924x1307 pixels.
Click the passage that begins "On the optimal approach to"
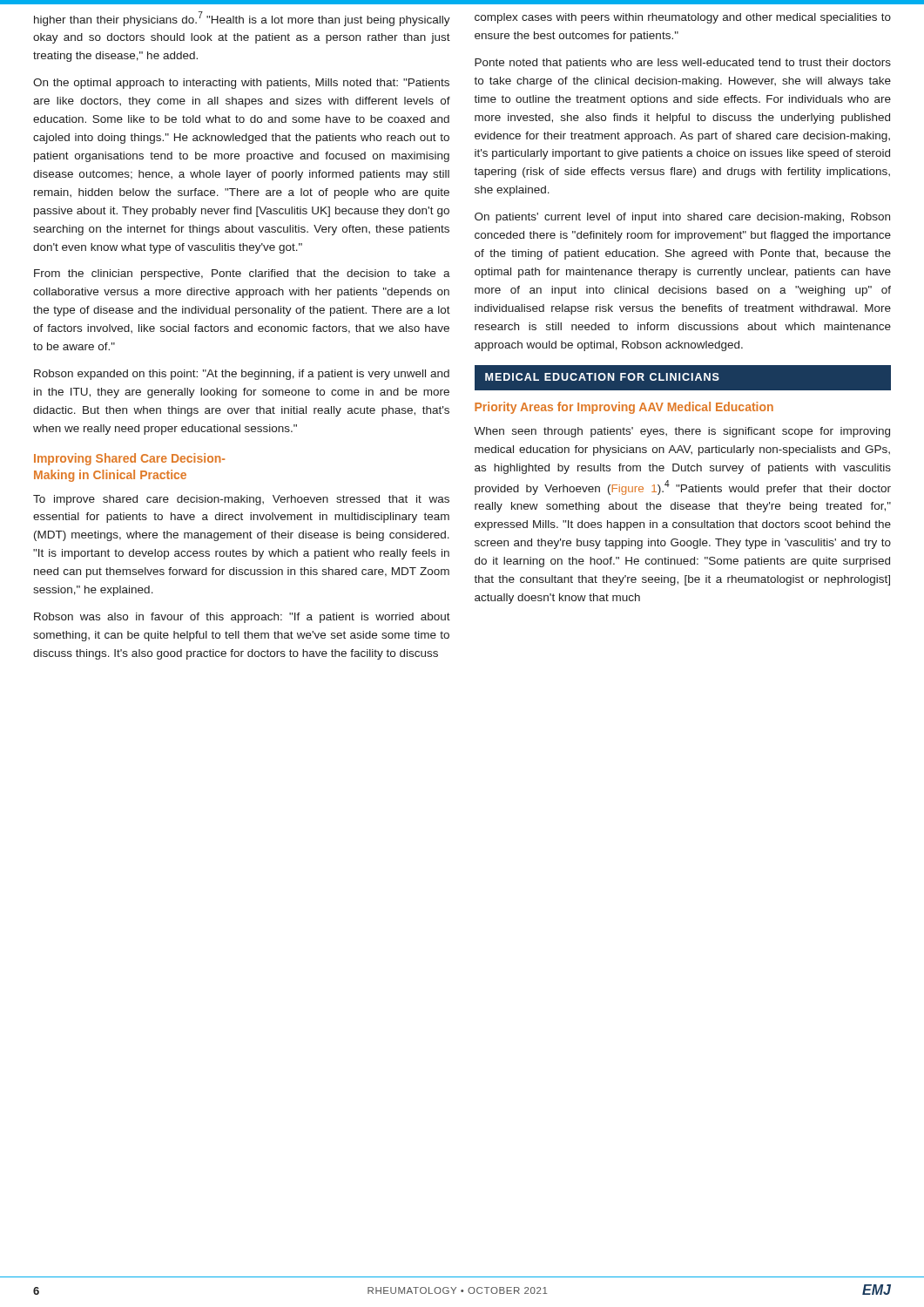[x=241, y=165]
